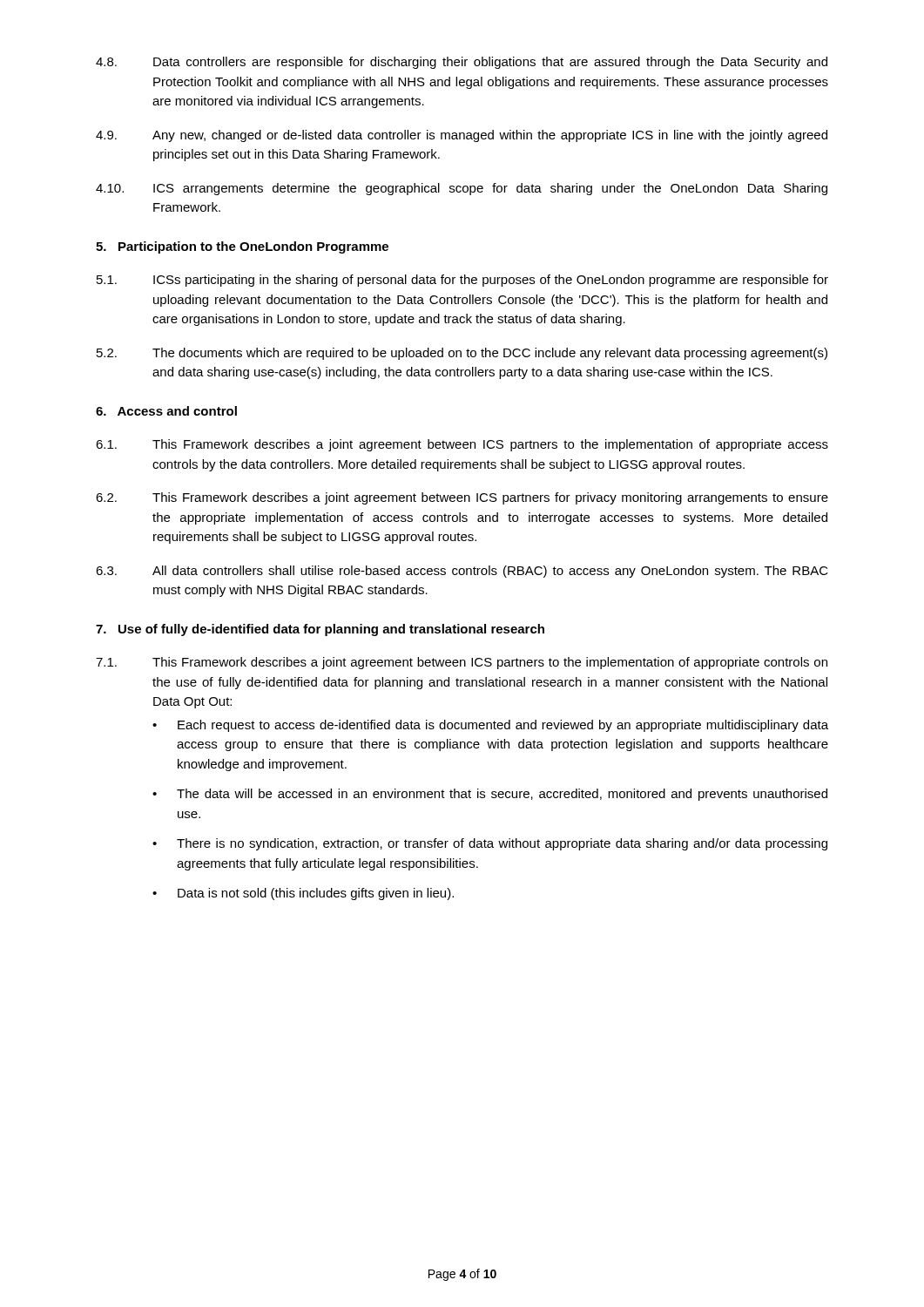Select the passage starting "6.3. All data"
924x1307 pixels.
pyautogui.click(x=462, y=580)
